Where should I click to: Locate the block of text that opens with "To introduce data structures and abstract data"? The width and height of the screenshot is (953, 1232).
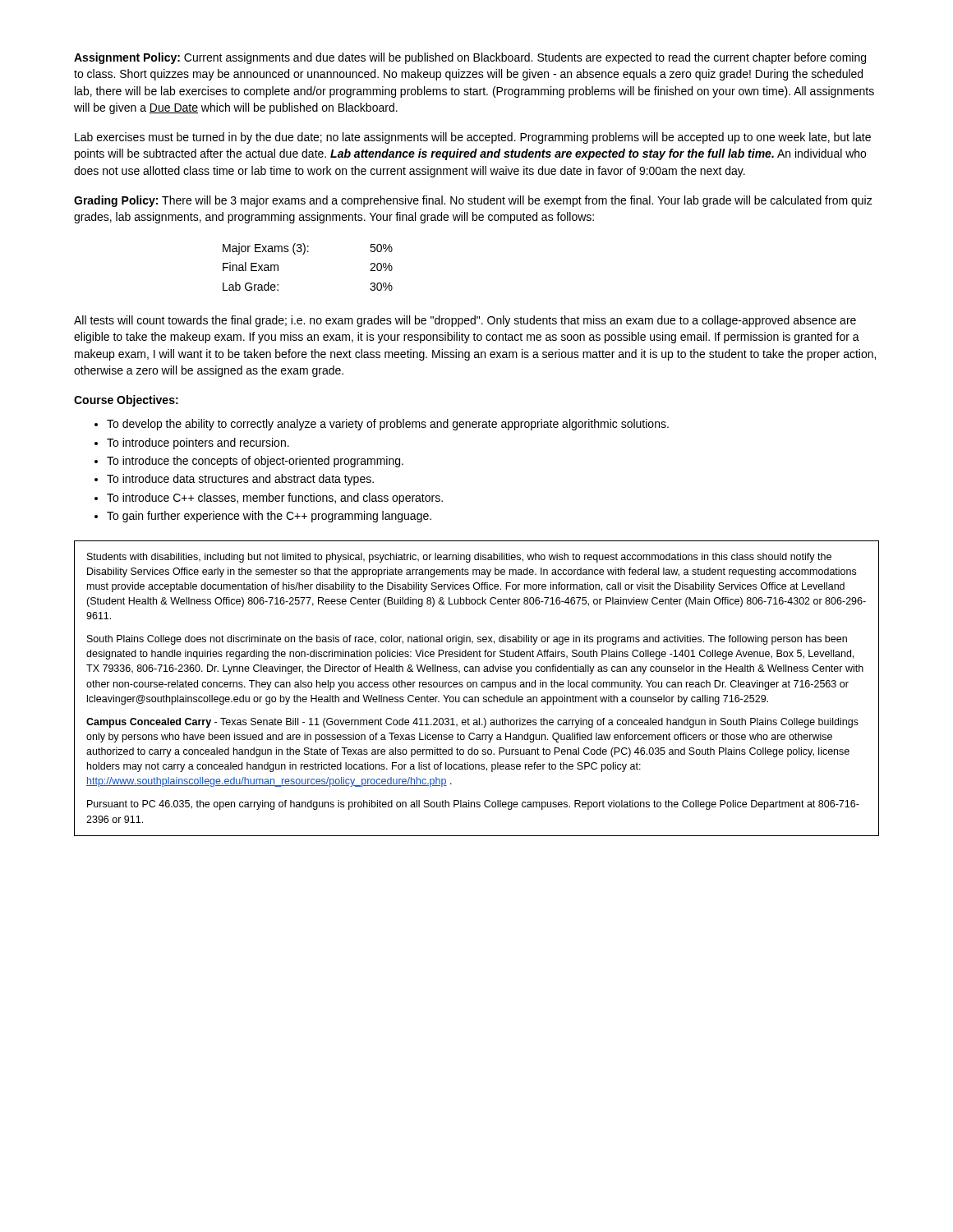[x=241, y=479]
